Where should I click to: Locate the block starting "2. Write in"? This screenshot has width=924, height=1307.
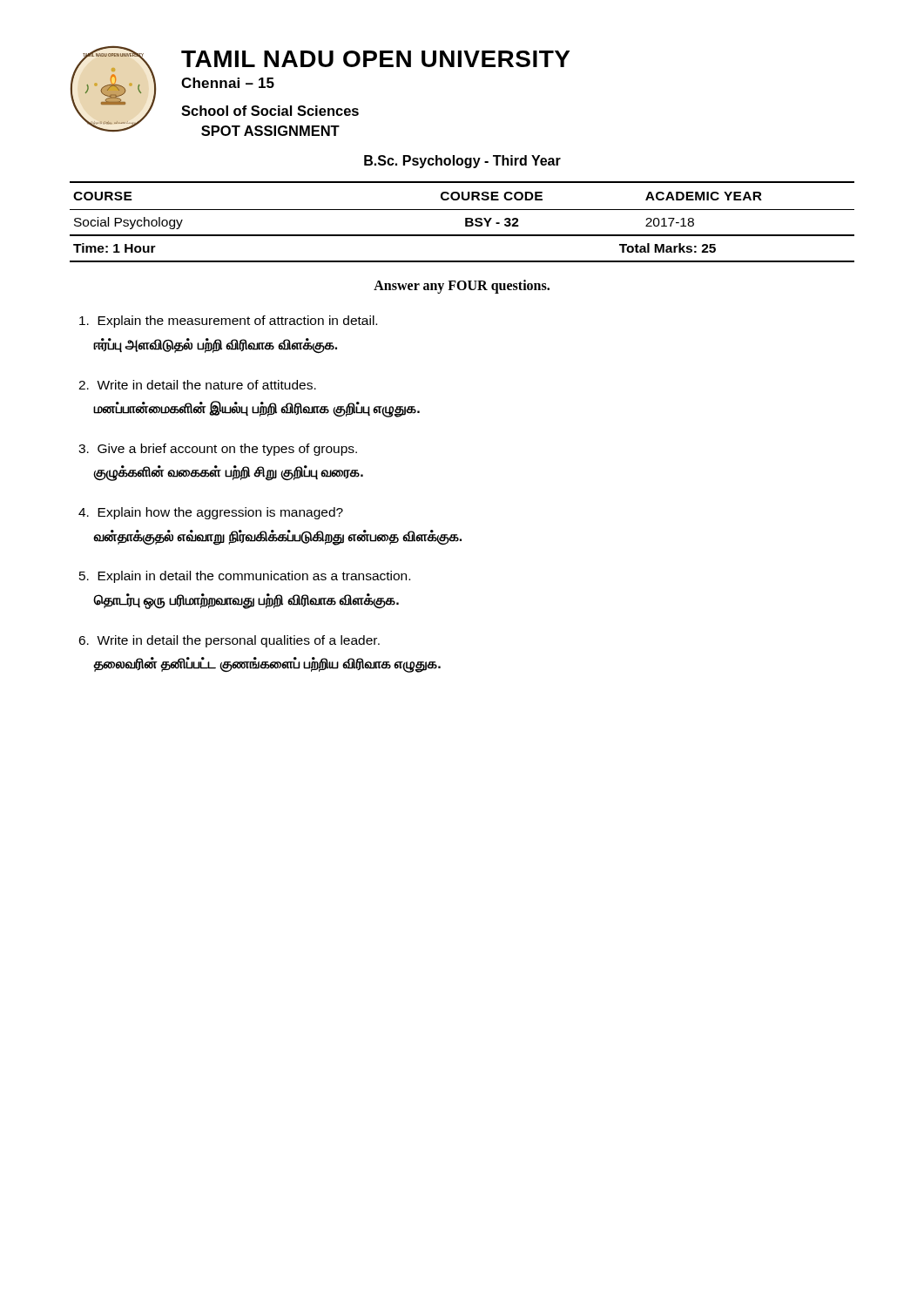(197, 385)
